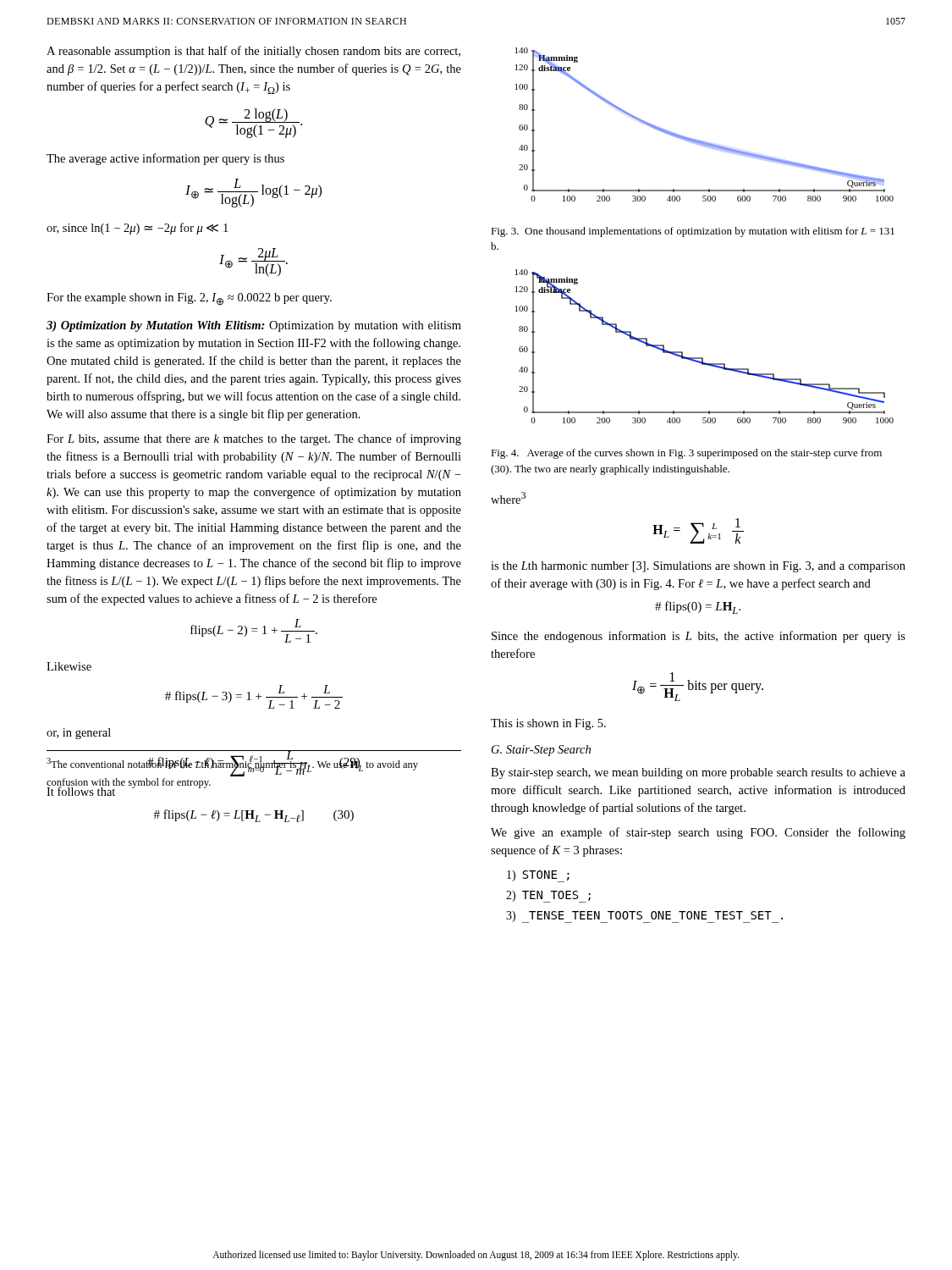This screenshot has width=952, height=1270.
Task: Locate the formula with the text "flips(L − 3) = 1 + LL −"
Action: [x=254, y=697]
